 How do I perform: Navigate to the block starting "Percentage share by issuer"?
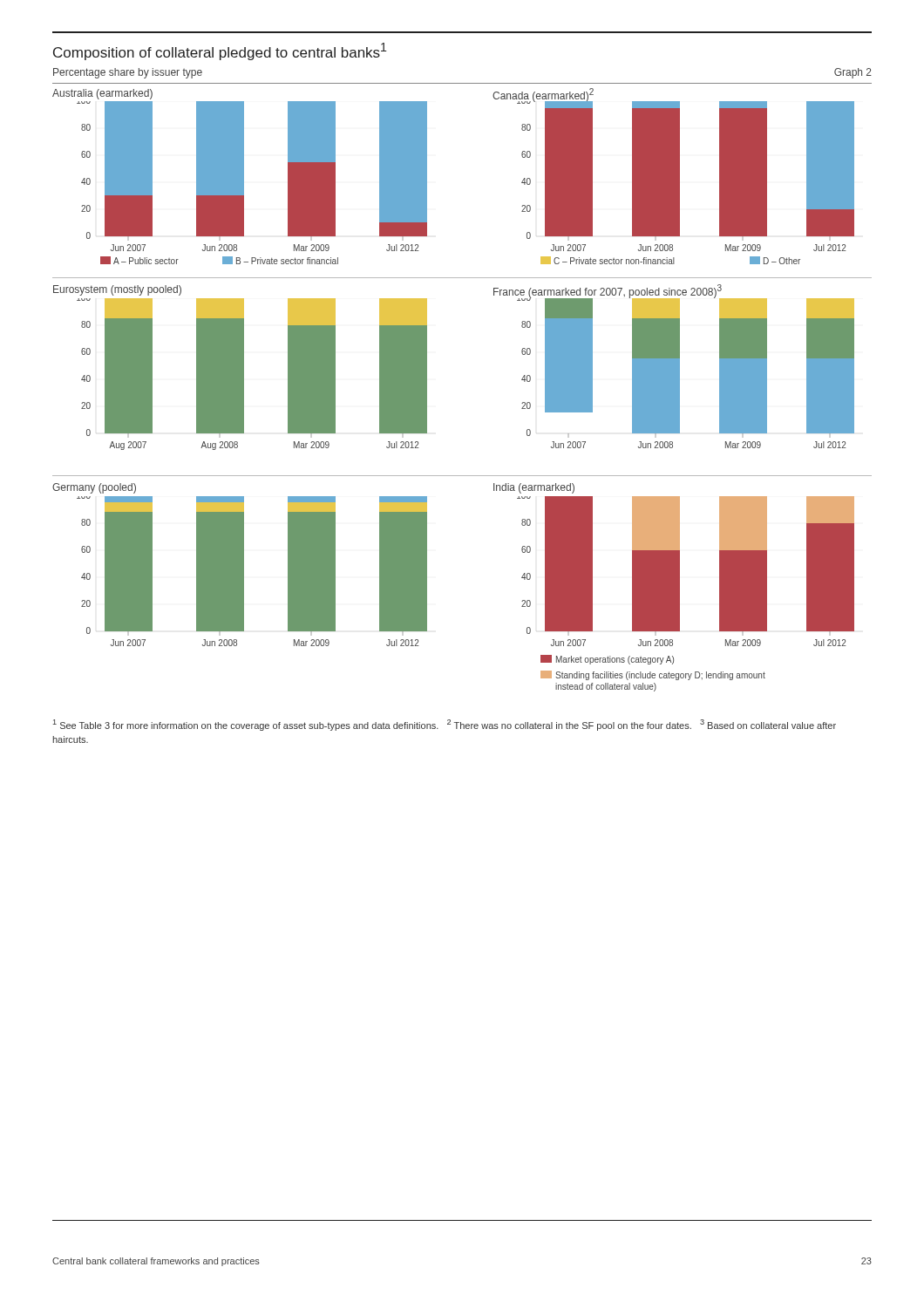pyautogui.click(x=127, y=72)
